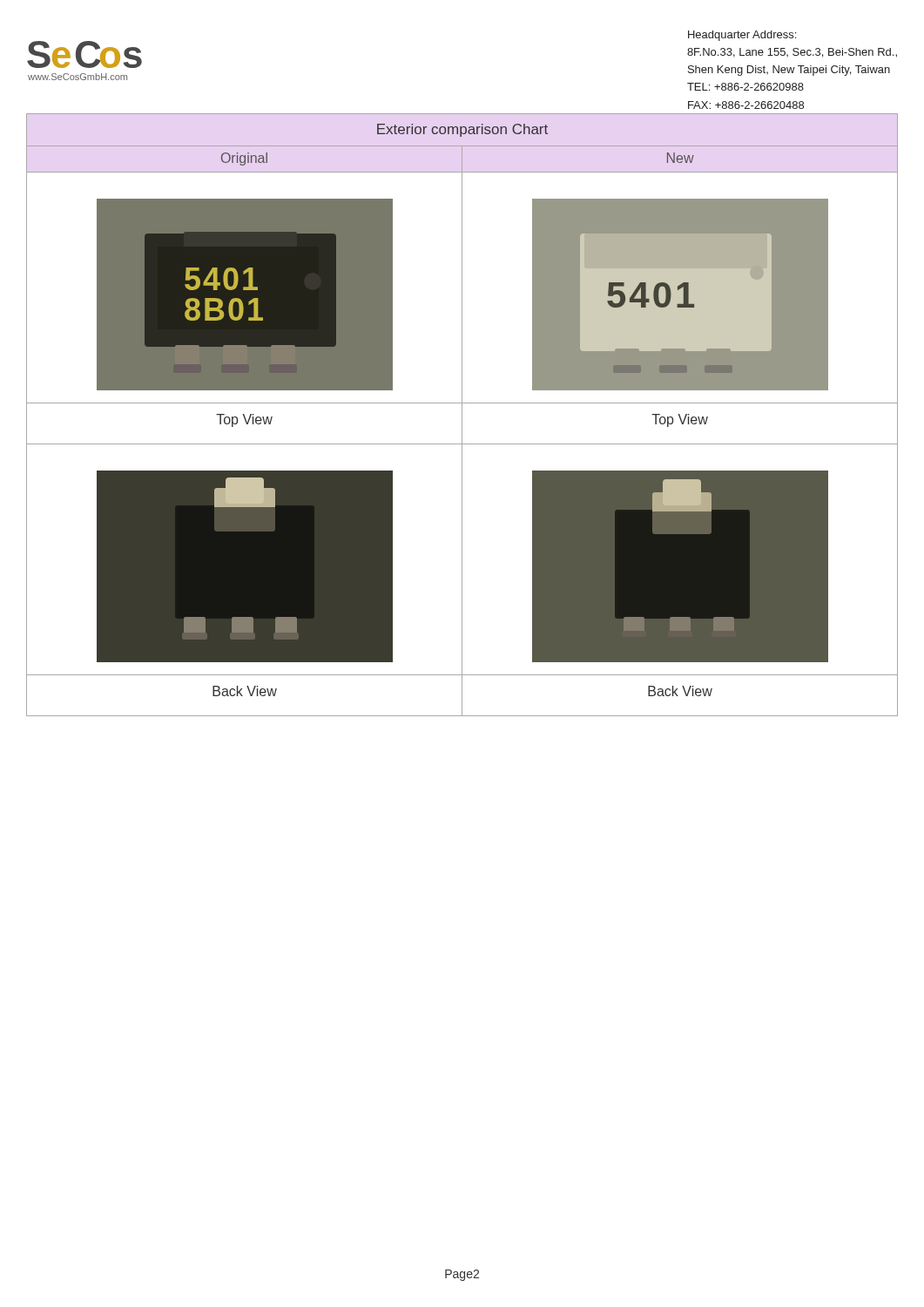The image size is (924, 1307).
Task: Find the logo
Action: (105, 54)
